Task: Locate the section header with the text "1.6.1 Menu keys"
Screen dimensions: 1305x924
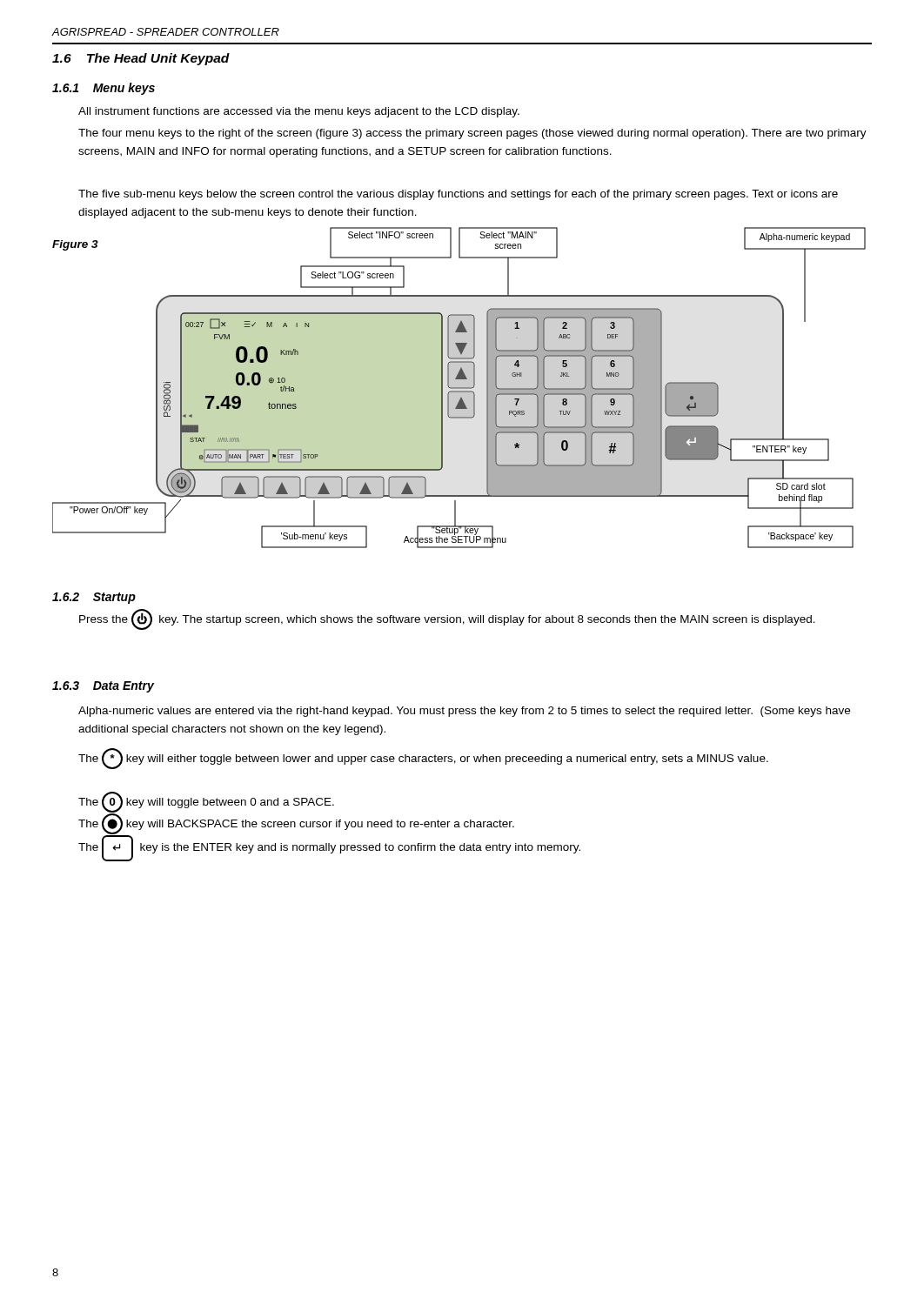Action: 104,88
